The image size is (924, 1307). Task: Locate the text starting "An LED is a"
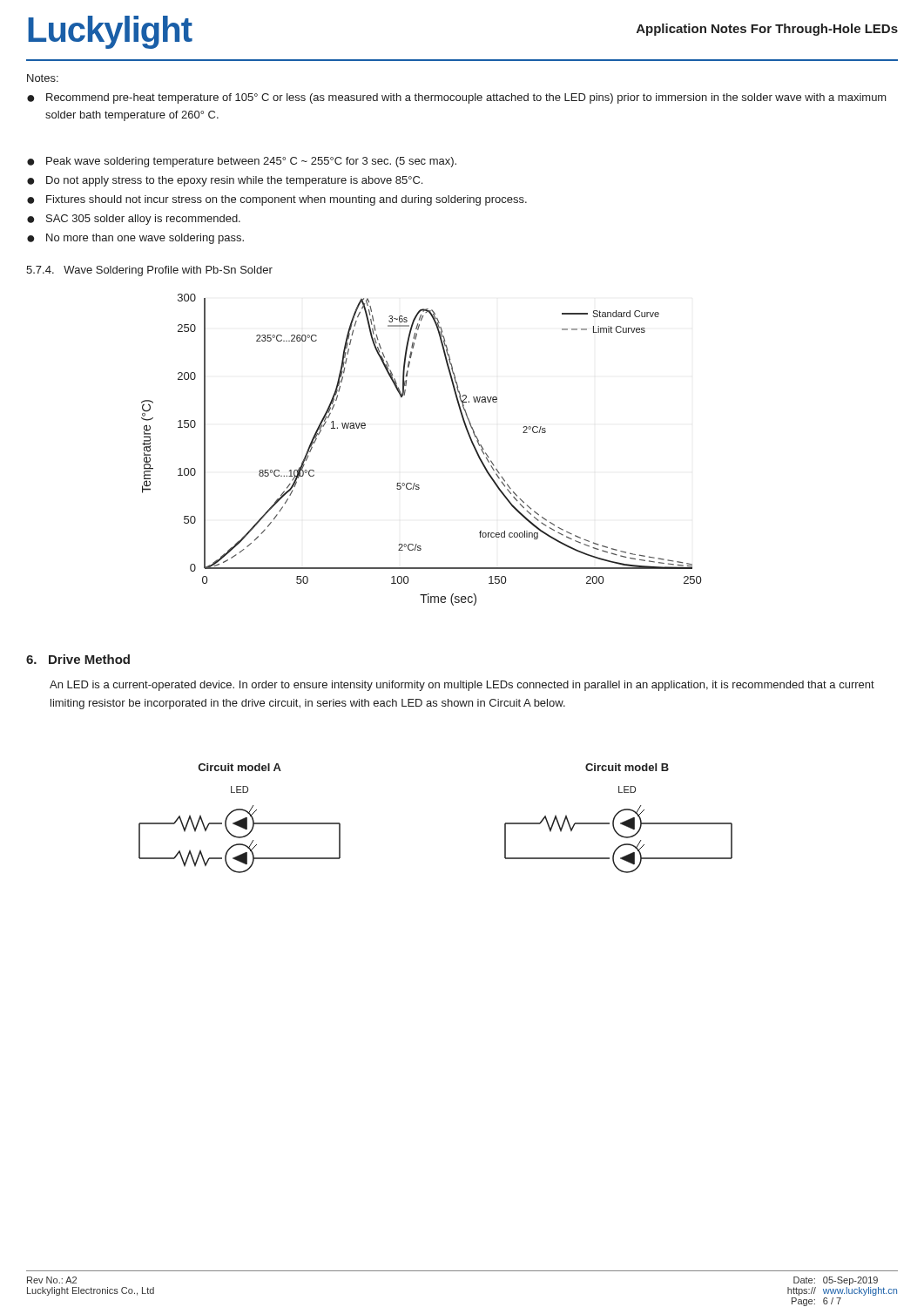[462, 693]
